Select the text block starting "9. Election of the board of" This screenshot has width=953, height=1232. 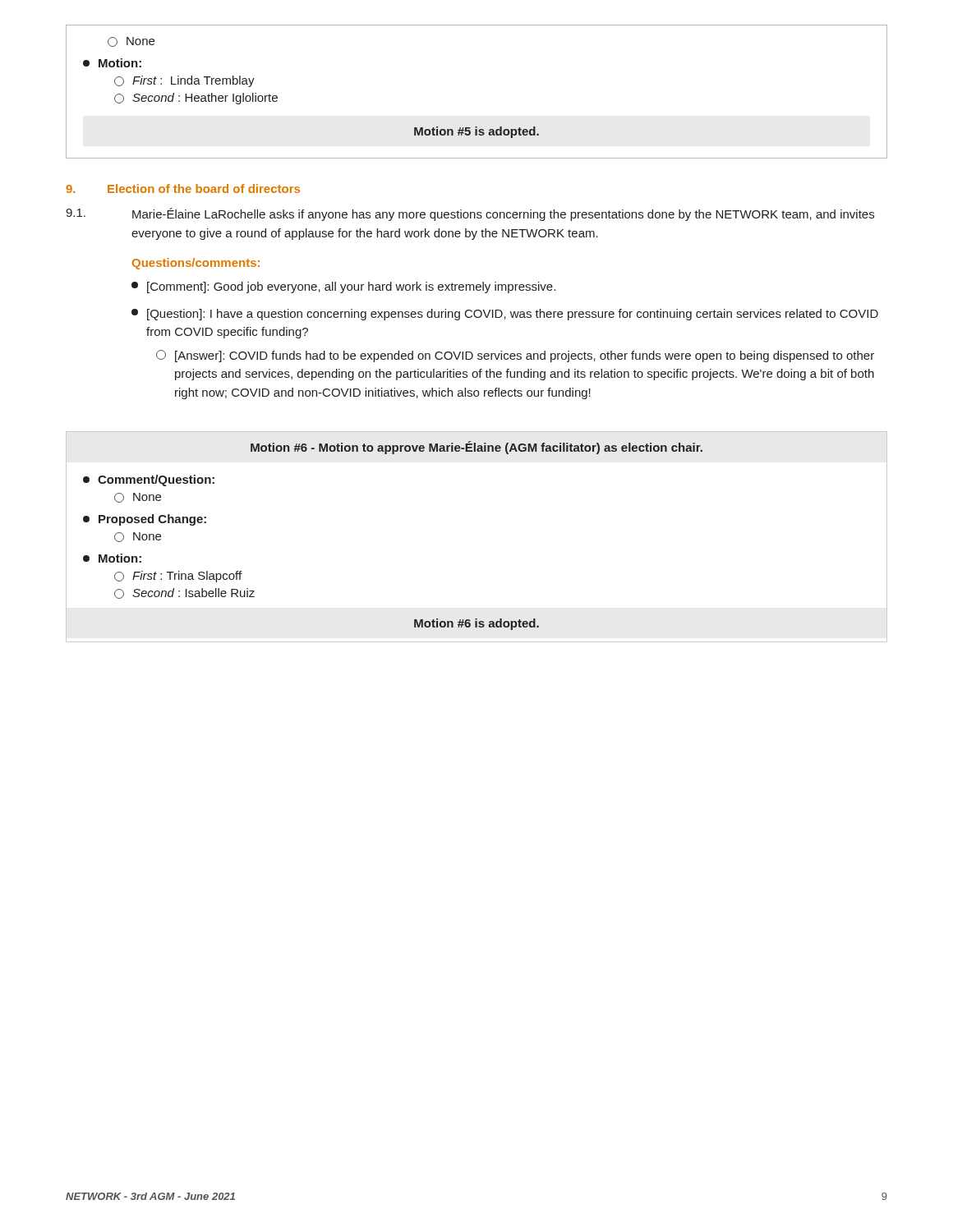tap(183, 188)
